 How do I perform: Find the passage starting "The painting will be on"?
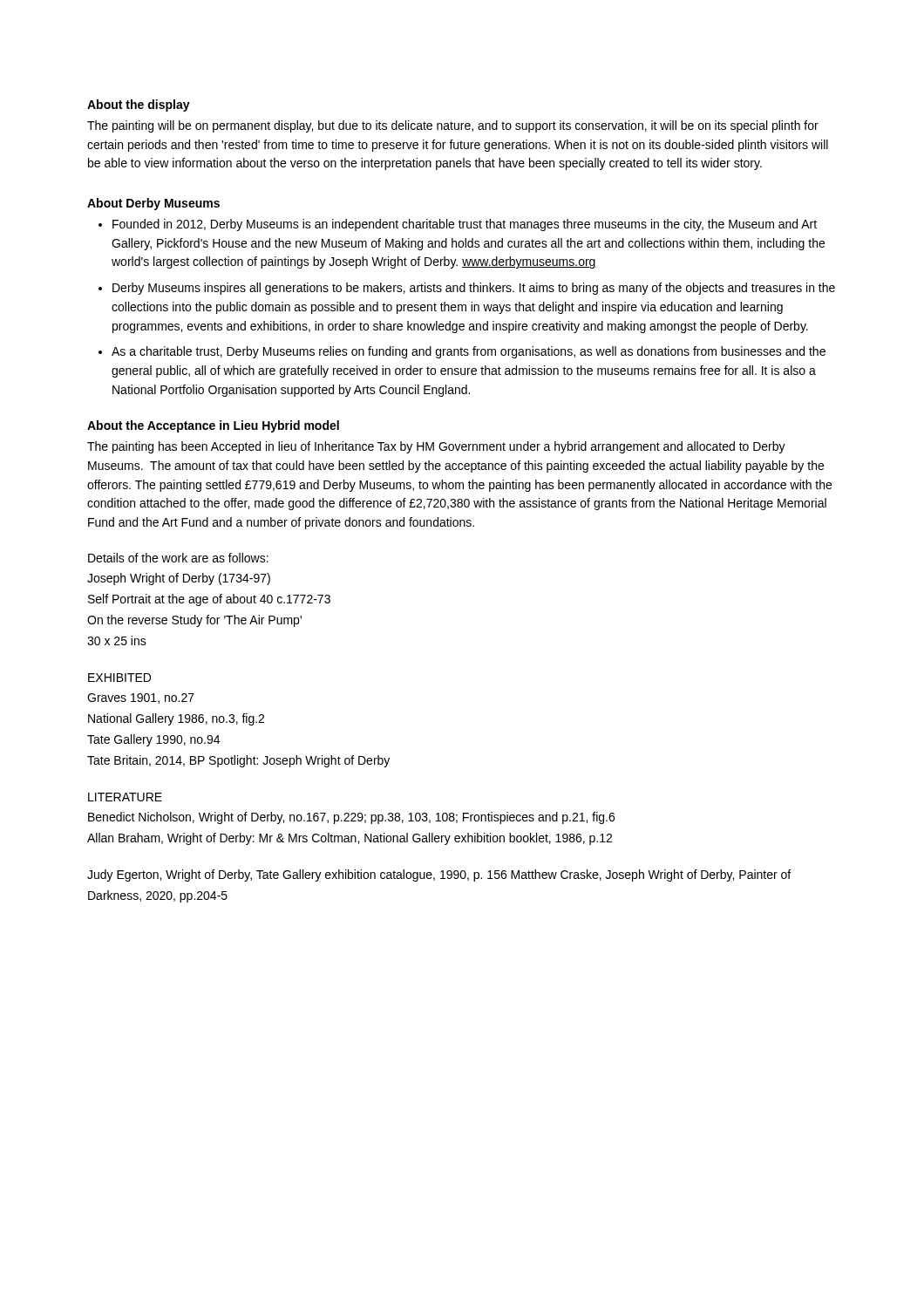(458, 144)
